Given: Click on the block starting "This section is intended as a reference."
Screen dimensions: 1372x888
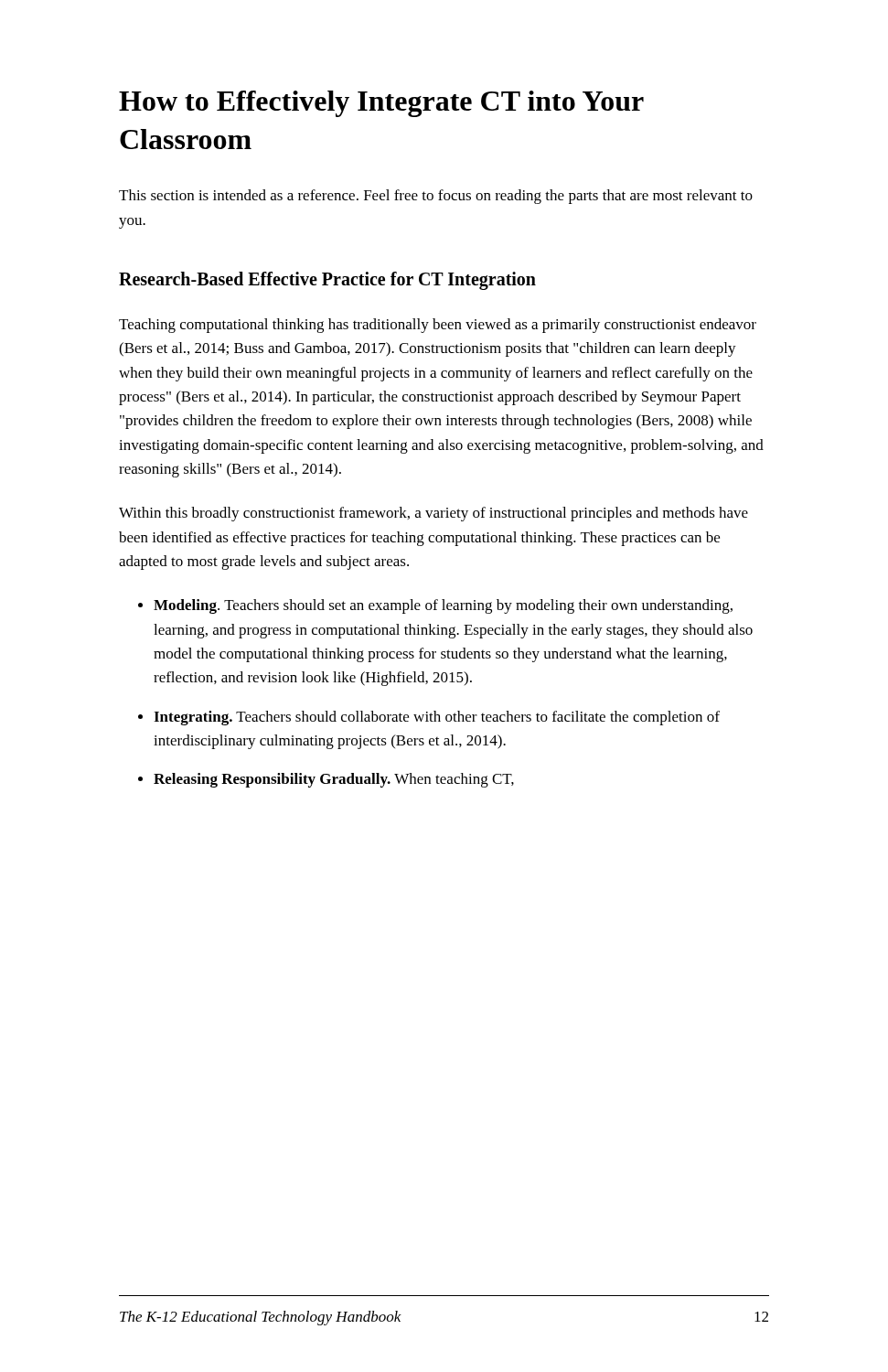Looking at the screenshot, I should pos(444,208).
